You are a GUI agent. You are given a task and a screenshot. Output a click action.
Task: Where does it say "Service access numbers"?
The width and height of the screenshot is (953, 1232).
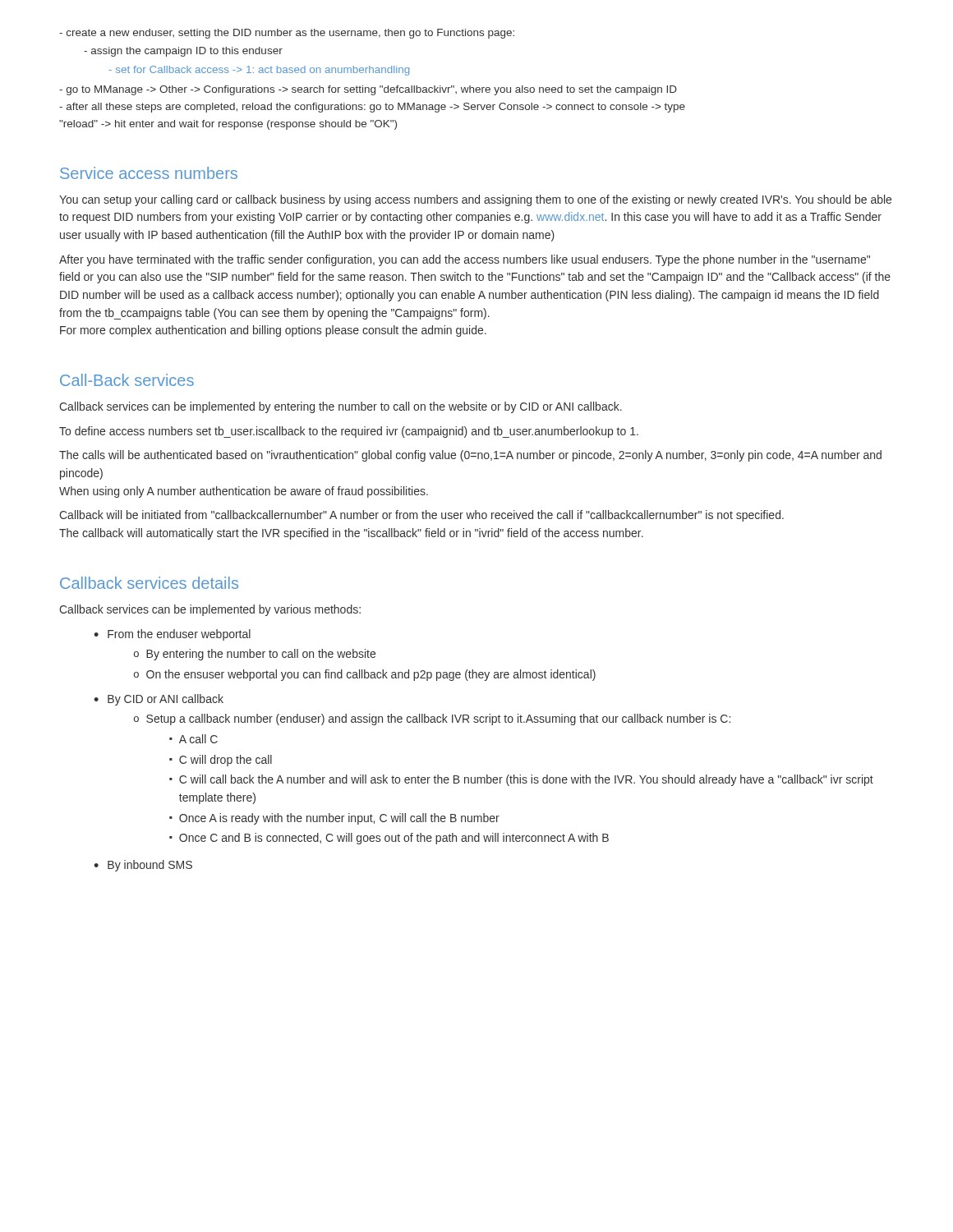(149, 173)
